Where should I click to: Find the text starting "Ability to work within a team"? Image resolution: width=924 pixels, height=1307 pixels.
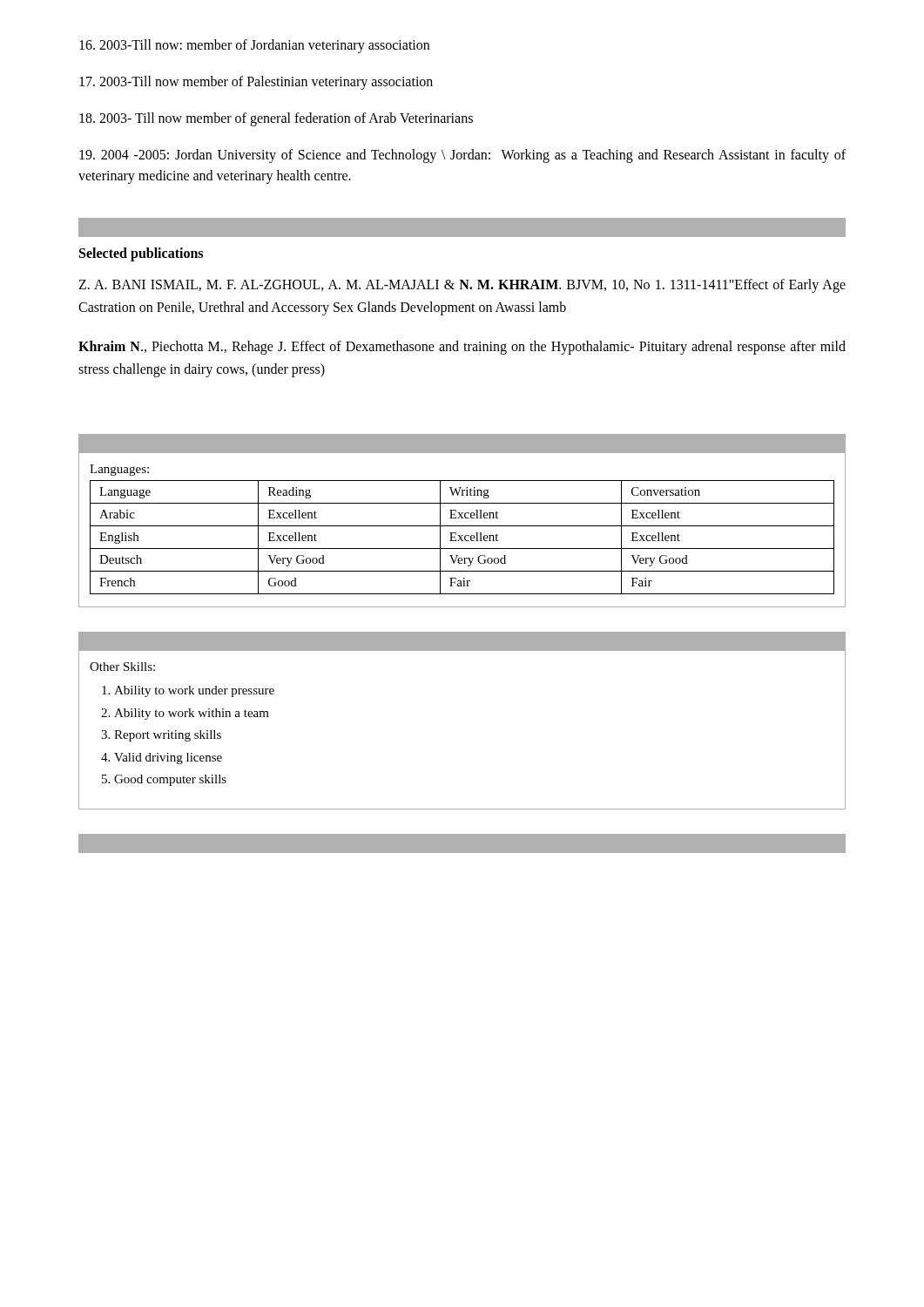(x=192, y=713)
